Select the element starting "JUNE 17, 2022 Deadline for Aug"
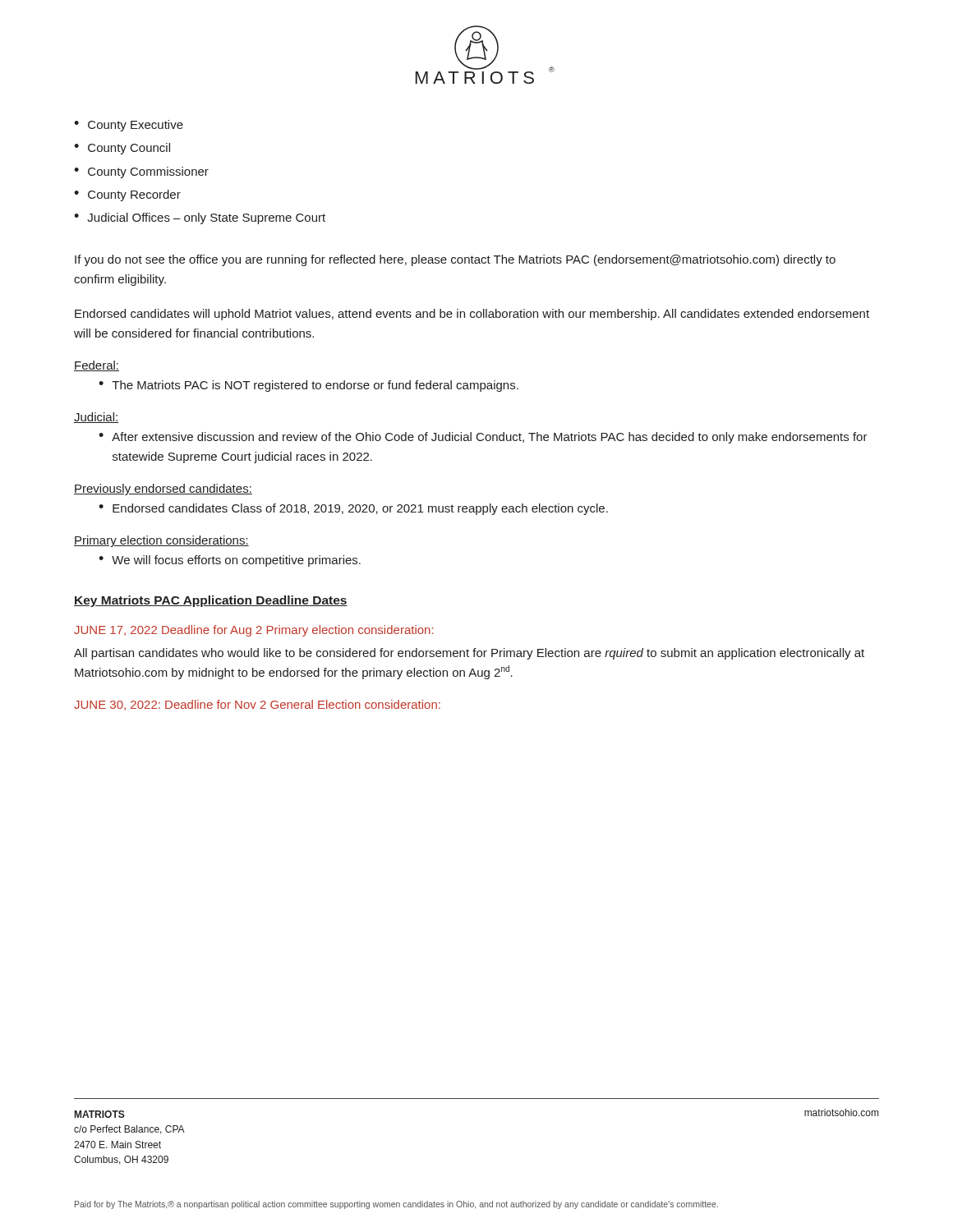Viewport: 953px width, 1232px height. (254, 630)
